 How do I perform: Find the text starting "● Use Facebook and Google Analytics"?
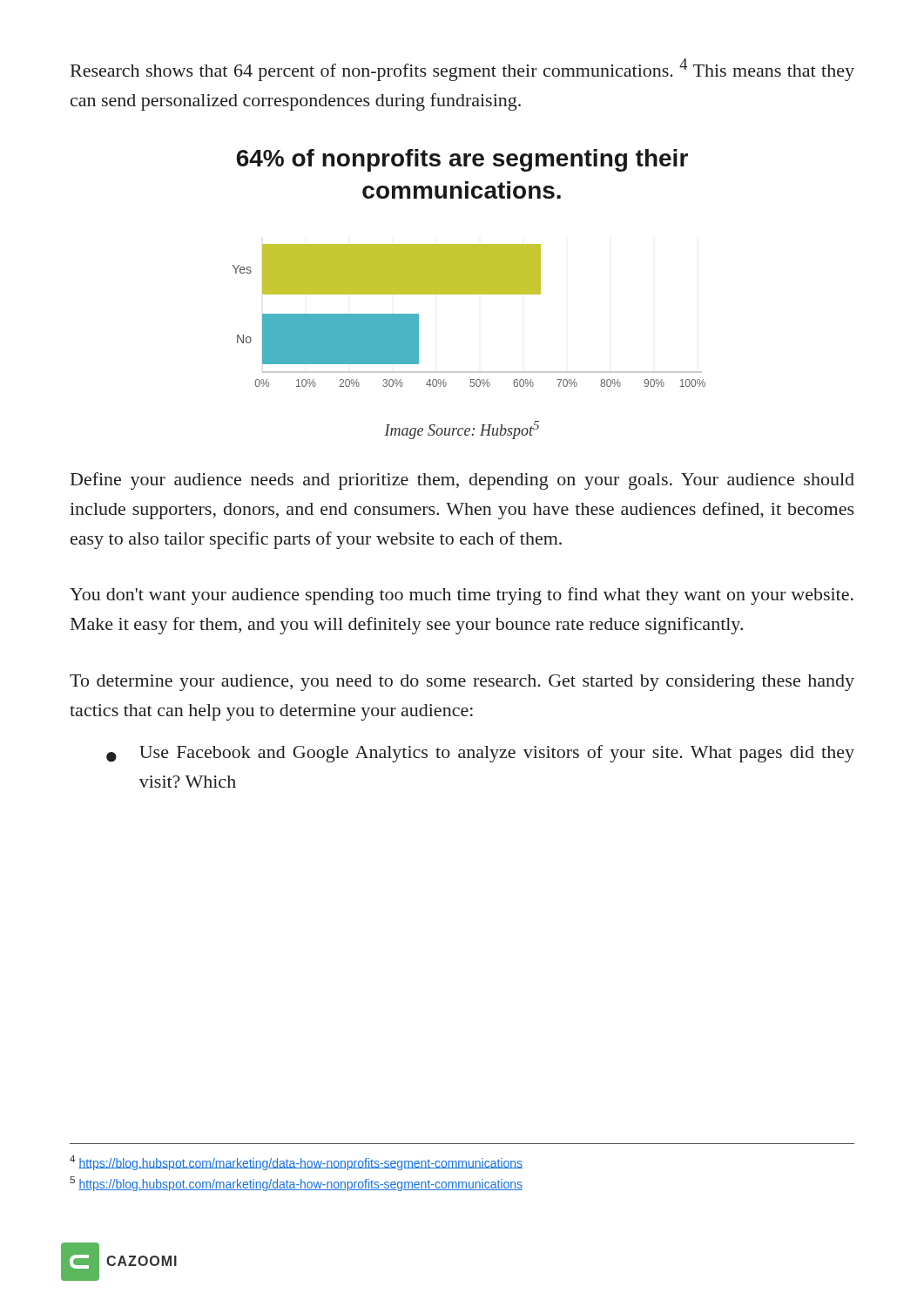479,767
